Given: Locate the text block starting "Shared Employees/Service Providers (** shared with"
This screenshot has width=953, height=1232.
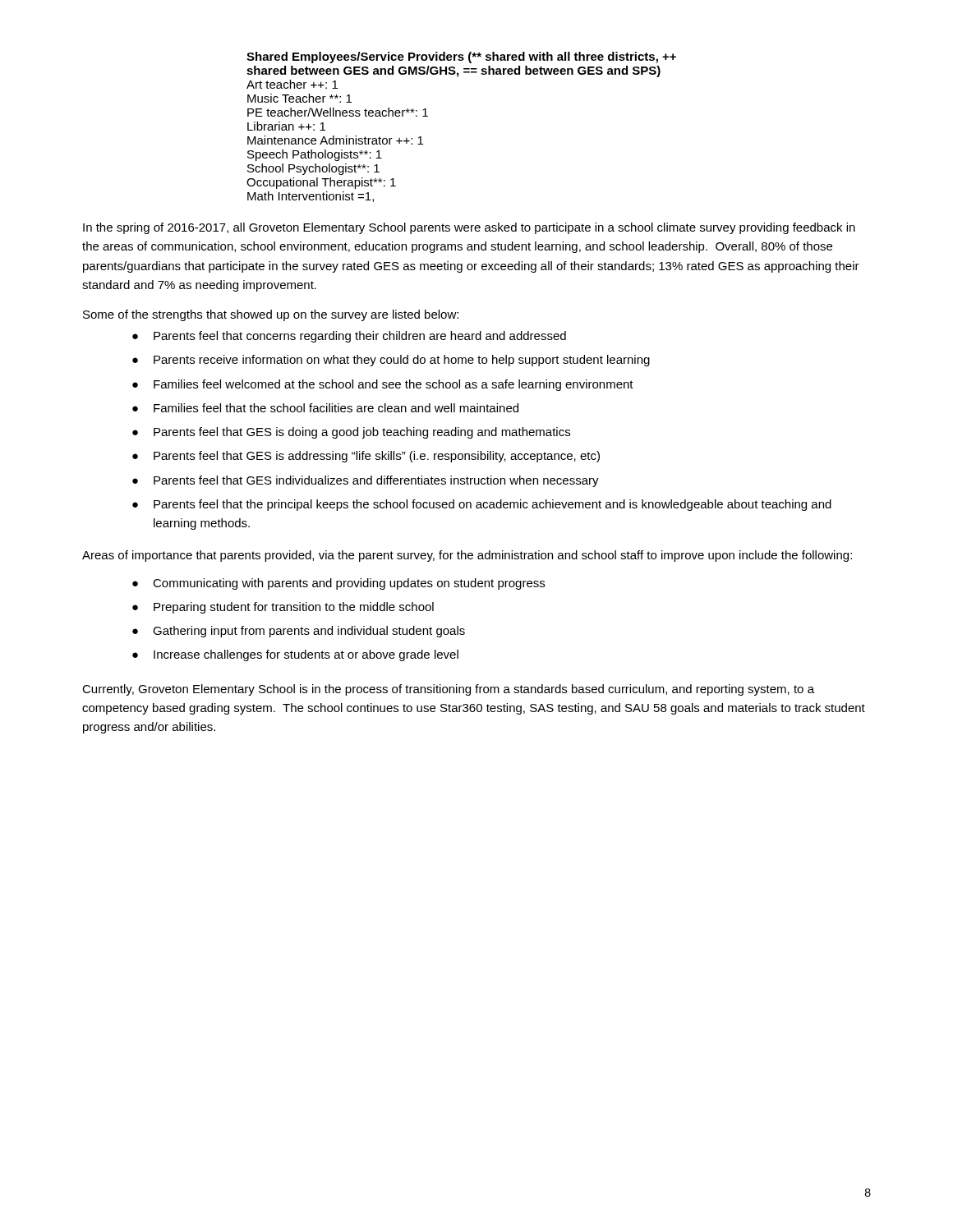Looking at the screenshot, I should (461, 57).
